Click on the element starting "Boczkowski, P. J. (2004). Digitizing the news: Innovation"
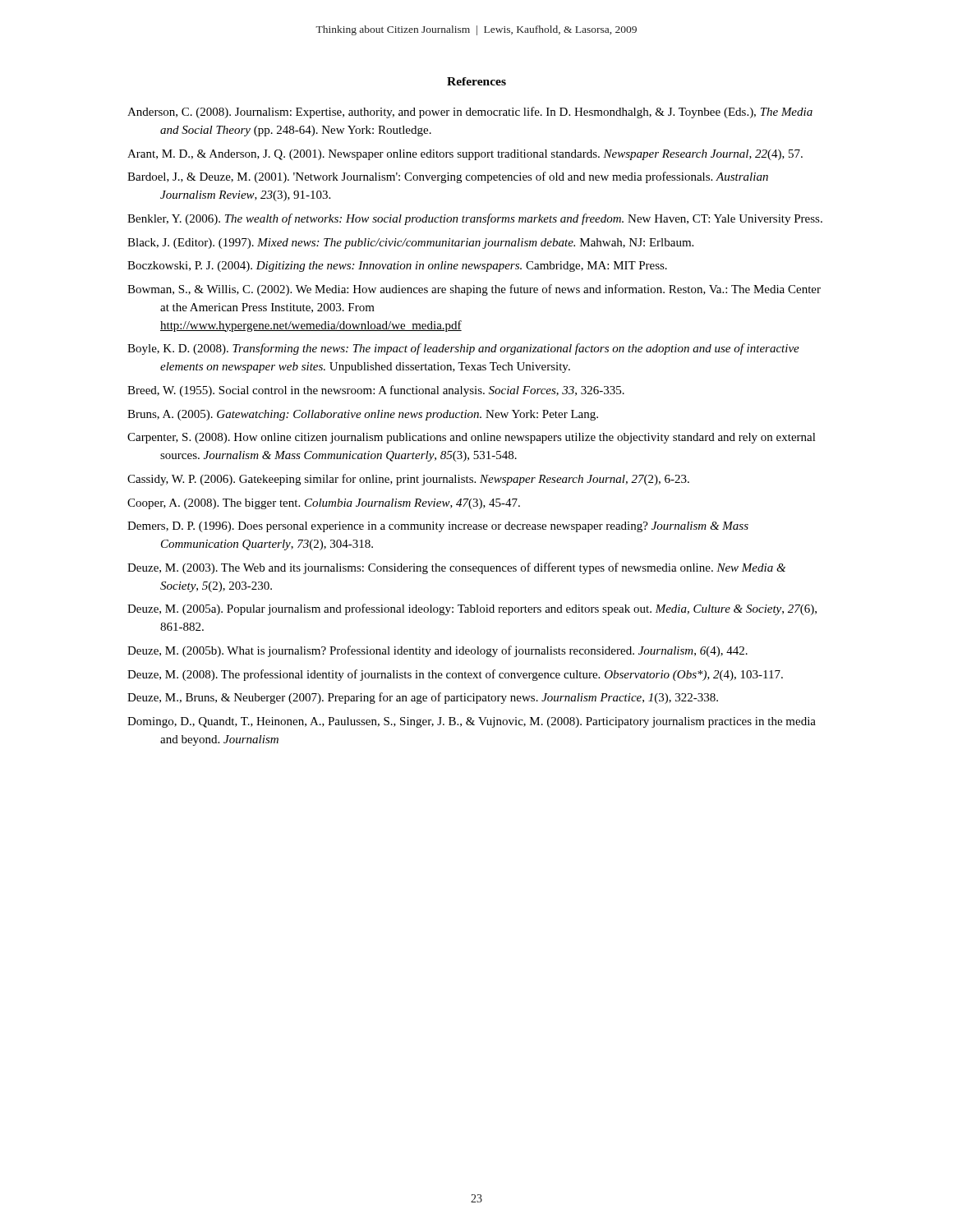Image resolution: width=953 pixels, height=1232 pixels. click(x=397, y=265)
